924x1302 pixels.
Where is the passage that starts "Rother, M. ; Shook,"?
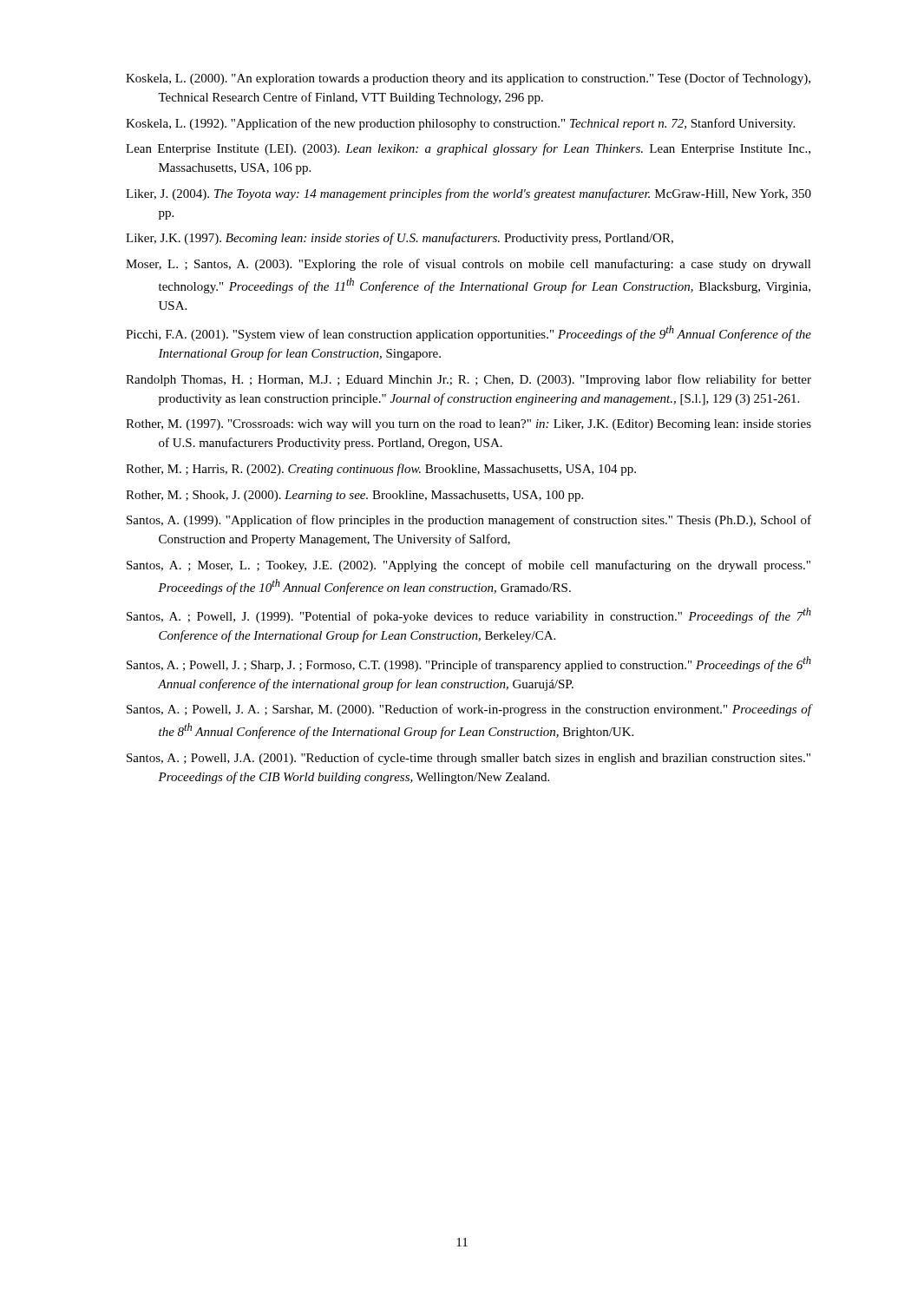click(x=355, y=494)
